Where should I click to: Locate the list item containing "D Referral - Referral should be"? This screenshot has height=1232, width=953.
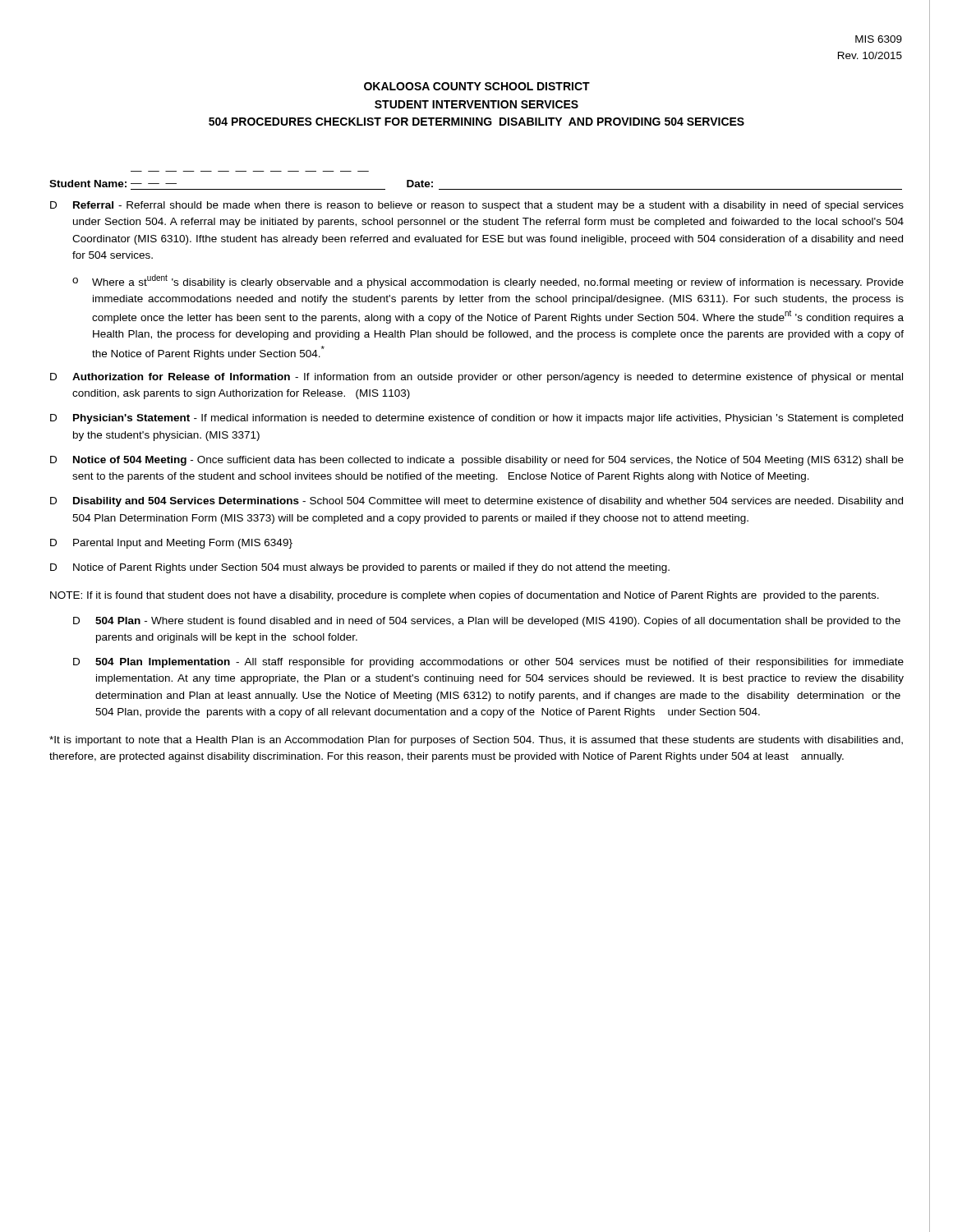point(476,230)
